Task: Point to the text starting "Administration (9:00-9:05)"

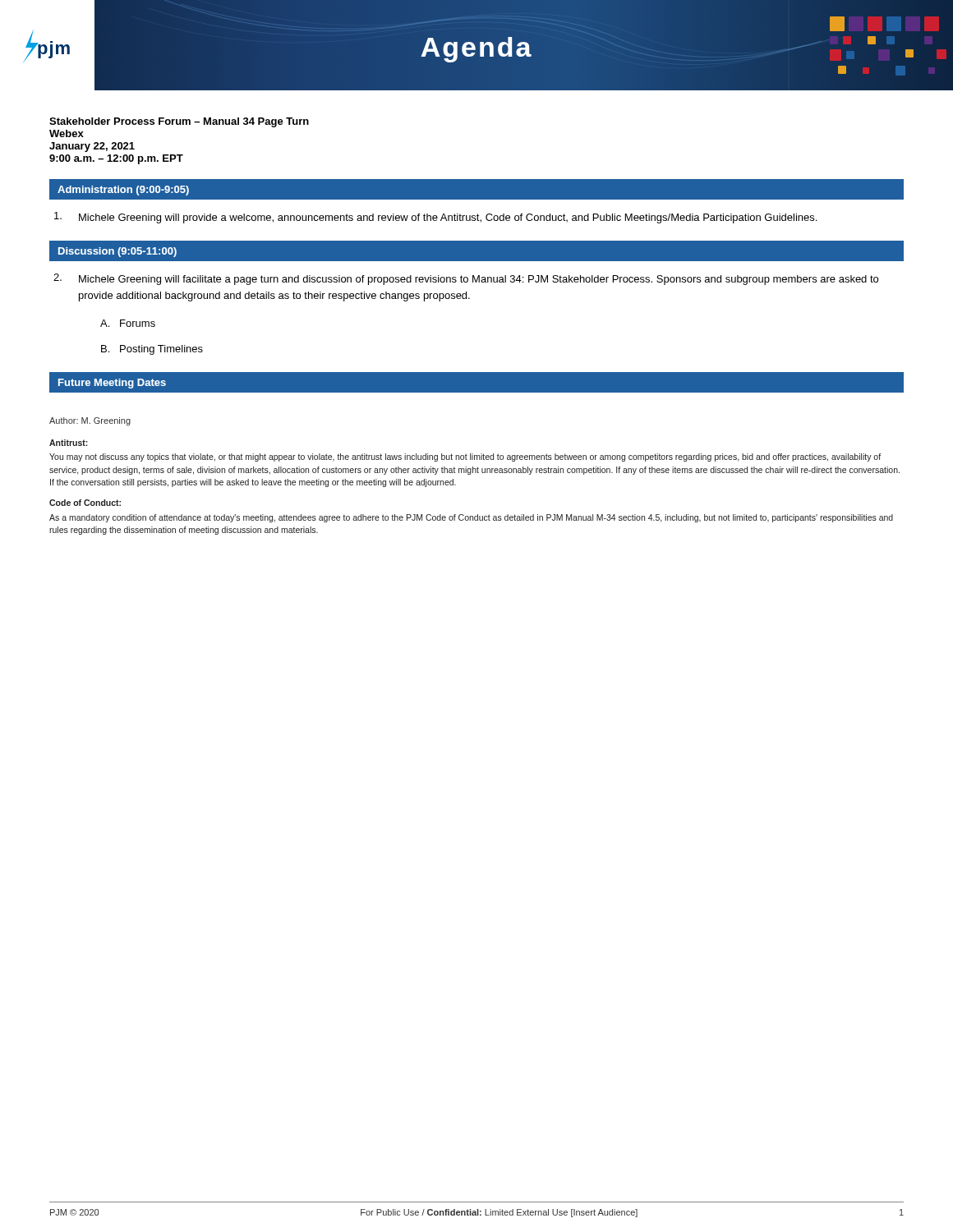Action: point(123,189)
